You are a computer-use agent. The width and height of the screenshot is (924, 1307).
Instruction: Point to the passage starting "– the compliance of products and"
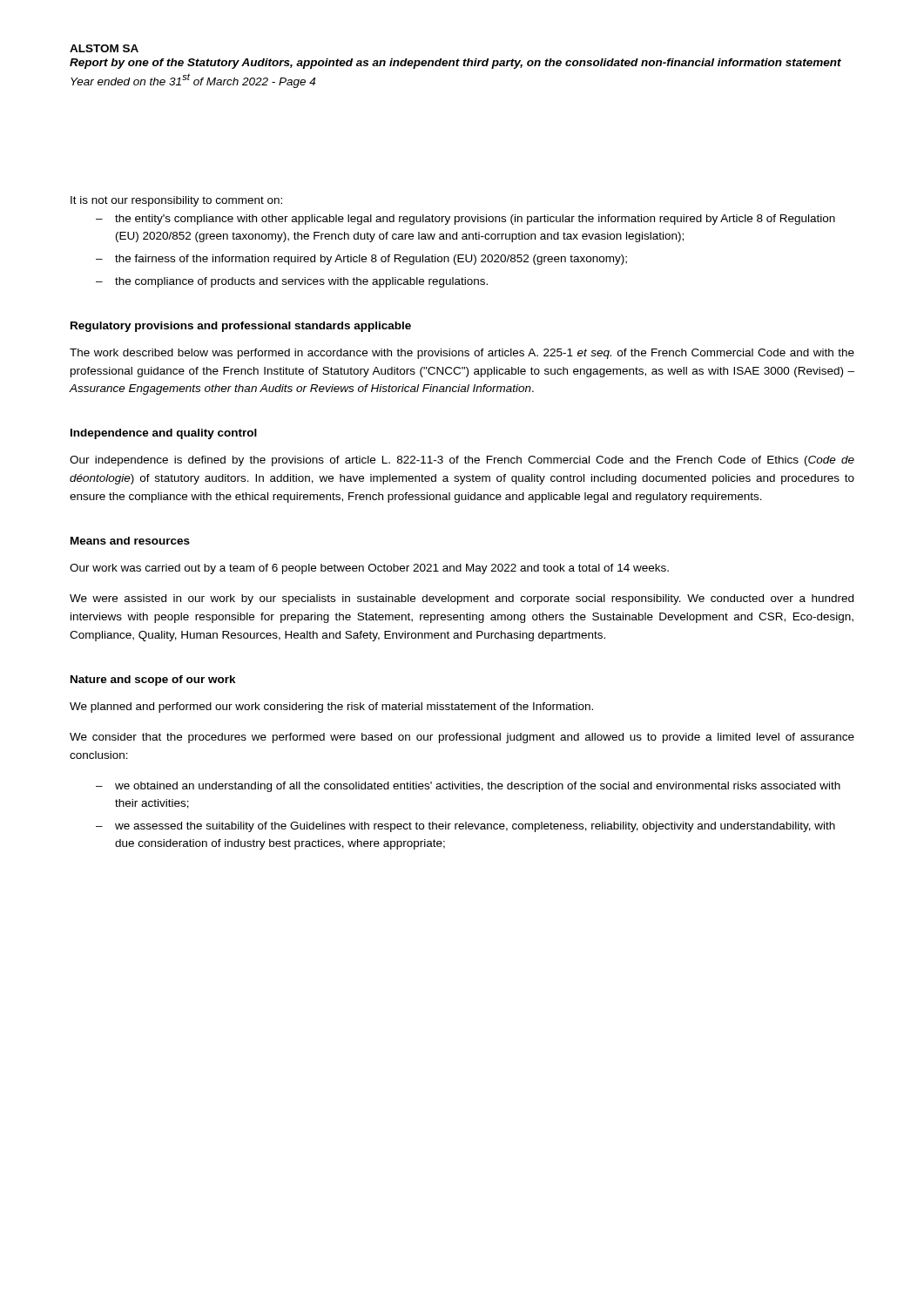tap(475, 282)
